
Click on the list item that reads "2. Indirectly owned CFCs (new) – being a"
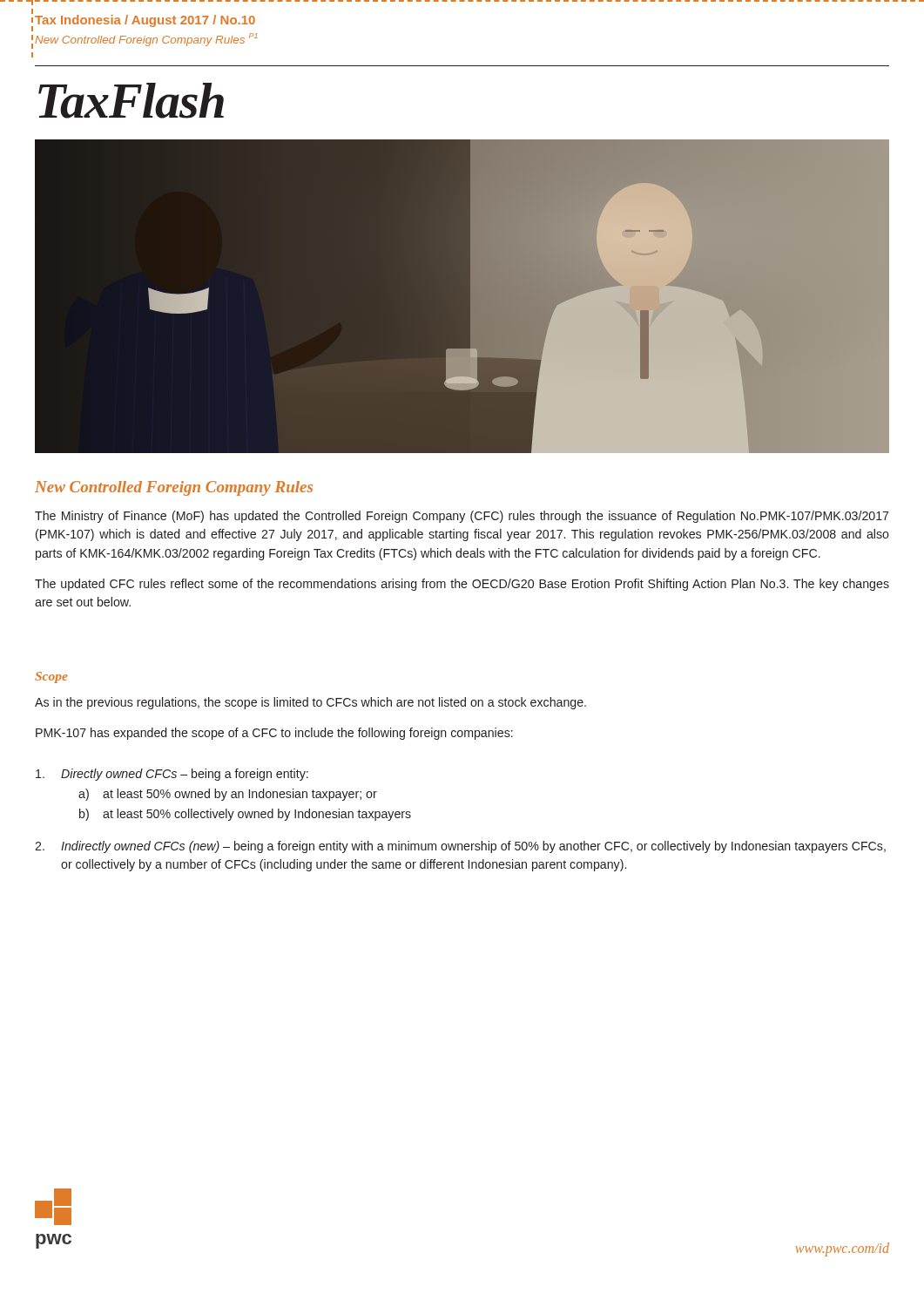[x=462, y=856]
